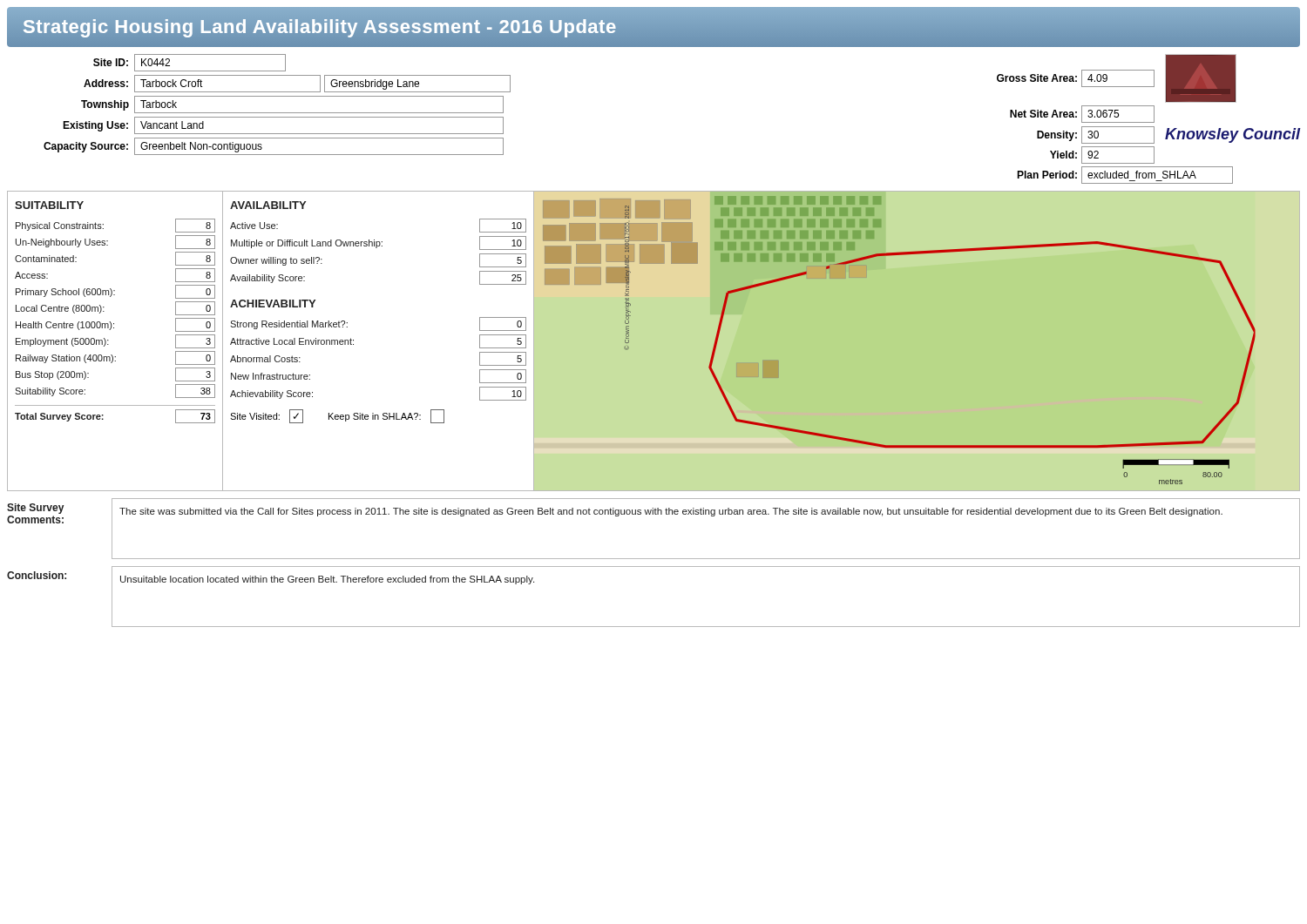The width and height of the screenshot is (1307, 924).
Task: Find the text block that reads "Site Survey Comments: The site was"
Action: coord(654,529)
